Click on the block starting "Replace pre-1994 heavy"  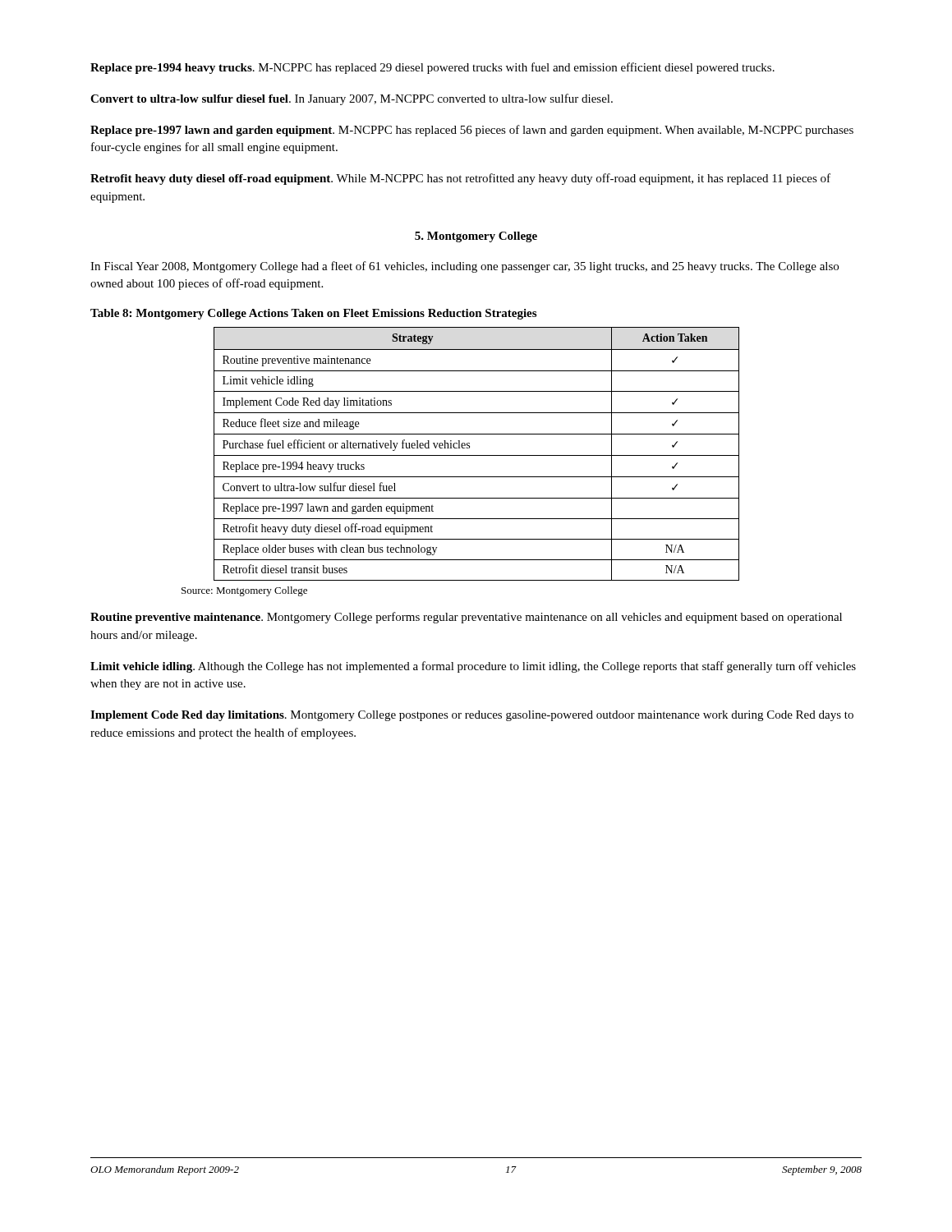433,67
